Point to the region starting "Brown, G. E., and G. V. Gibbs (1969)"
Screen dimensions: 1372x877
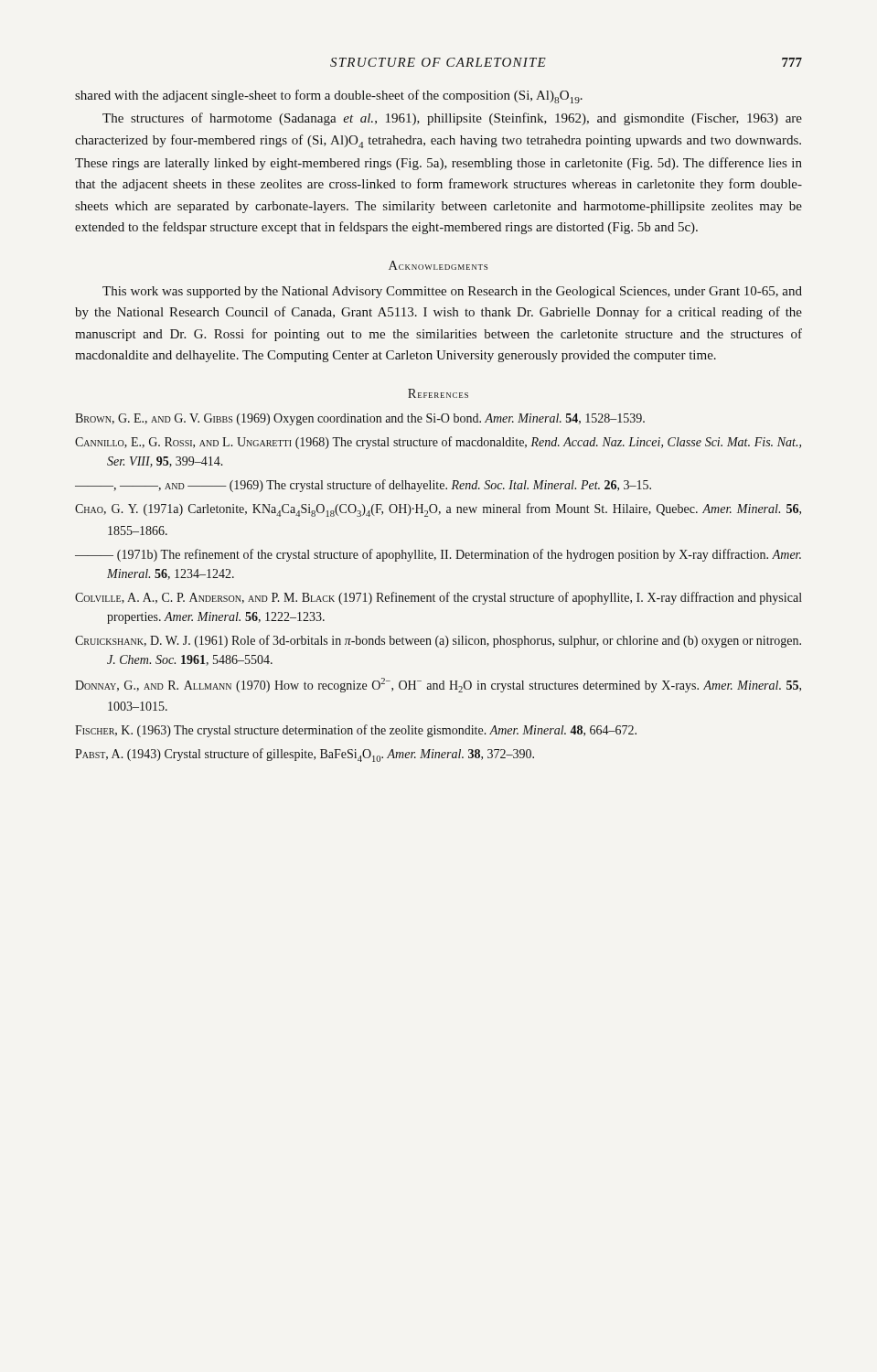360,419
